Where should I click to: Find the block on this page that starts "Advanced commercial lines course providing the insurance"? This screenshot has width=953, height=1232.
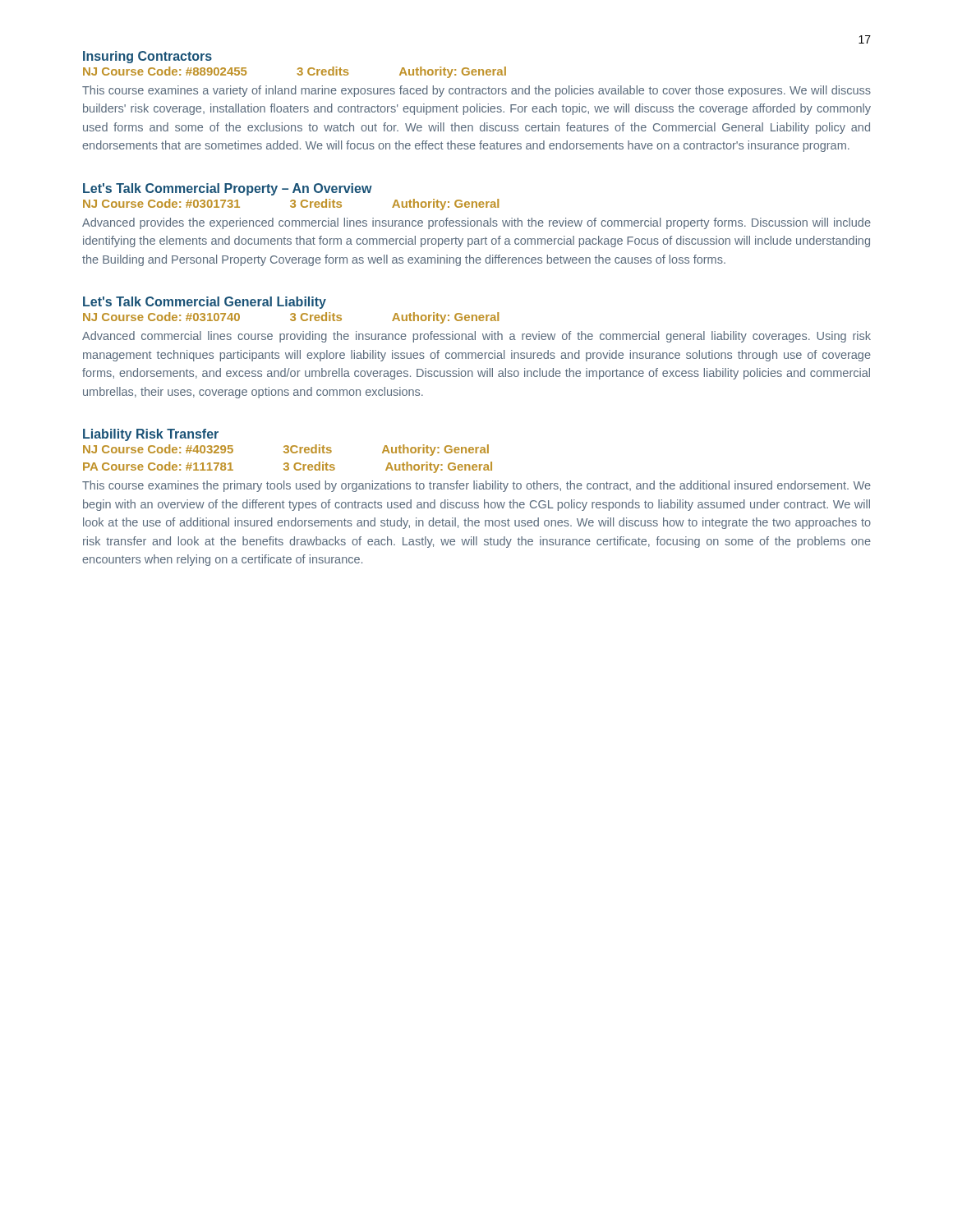coord(476,364)
